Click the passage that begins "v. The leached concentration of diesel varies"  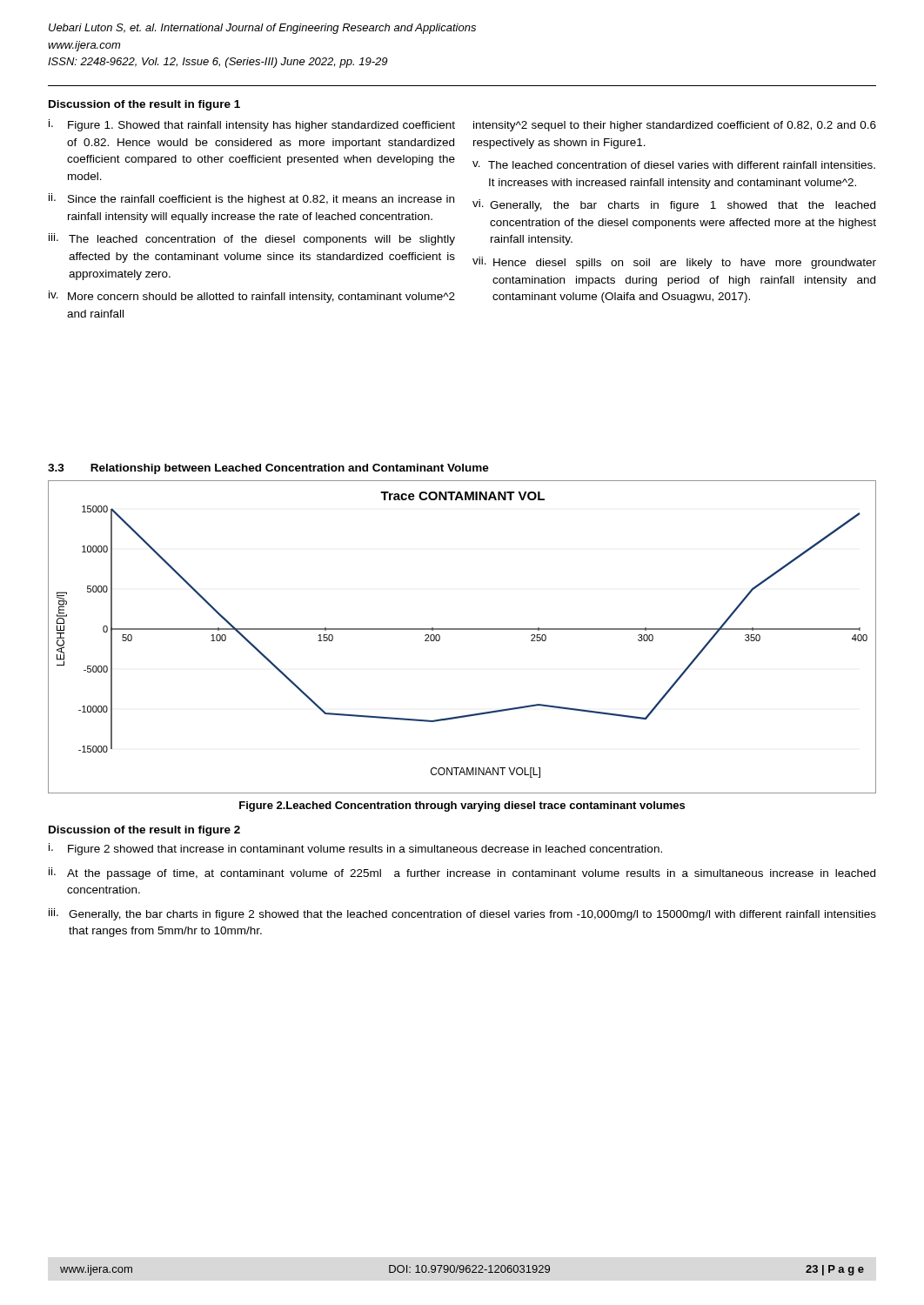[674, 174]
